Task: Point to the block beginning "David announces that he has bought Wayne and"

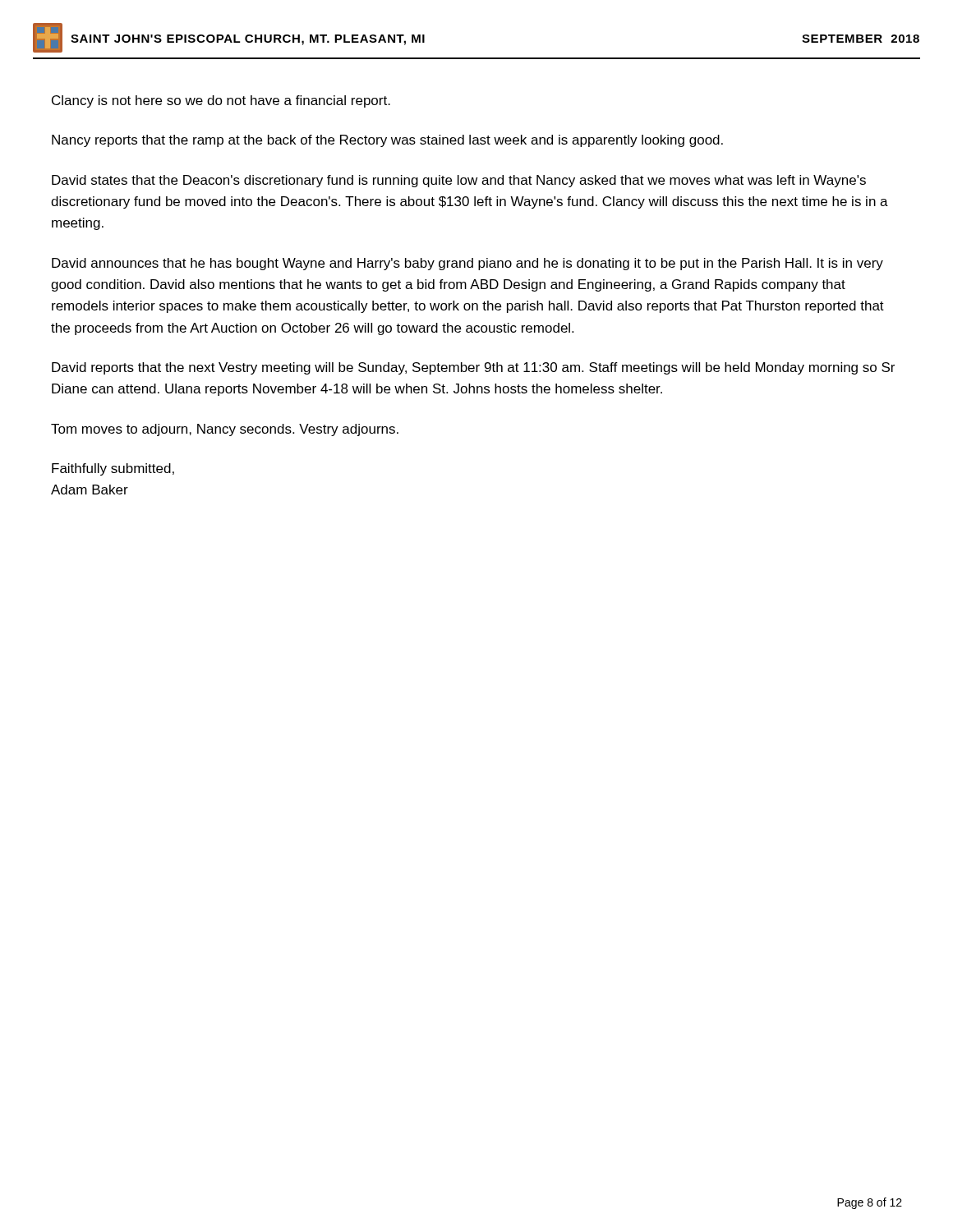Action: 467,295
